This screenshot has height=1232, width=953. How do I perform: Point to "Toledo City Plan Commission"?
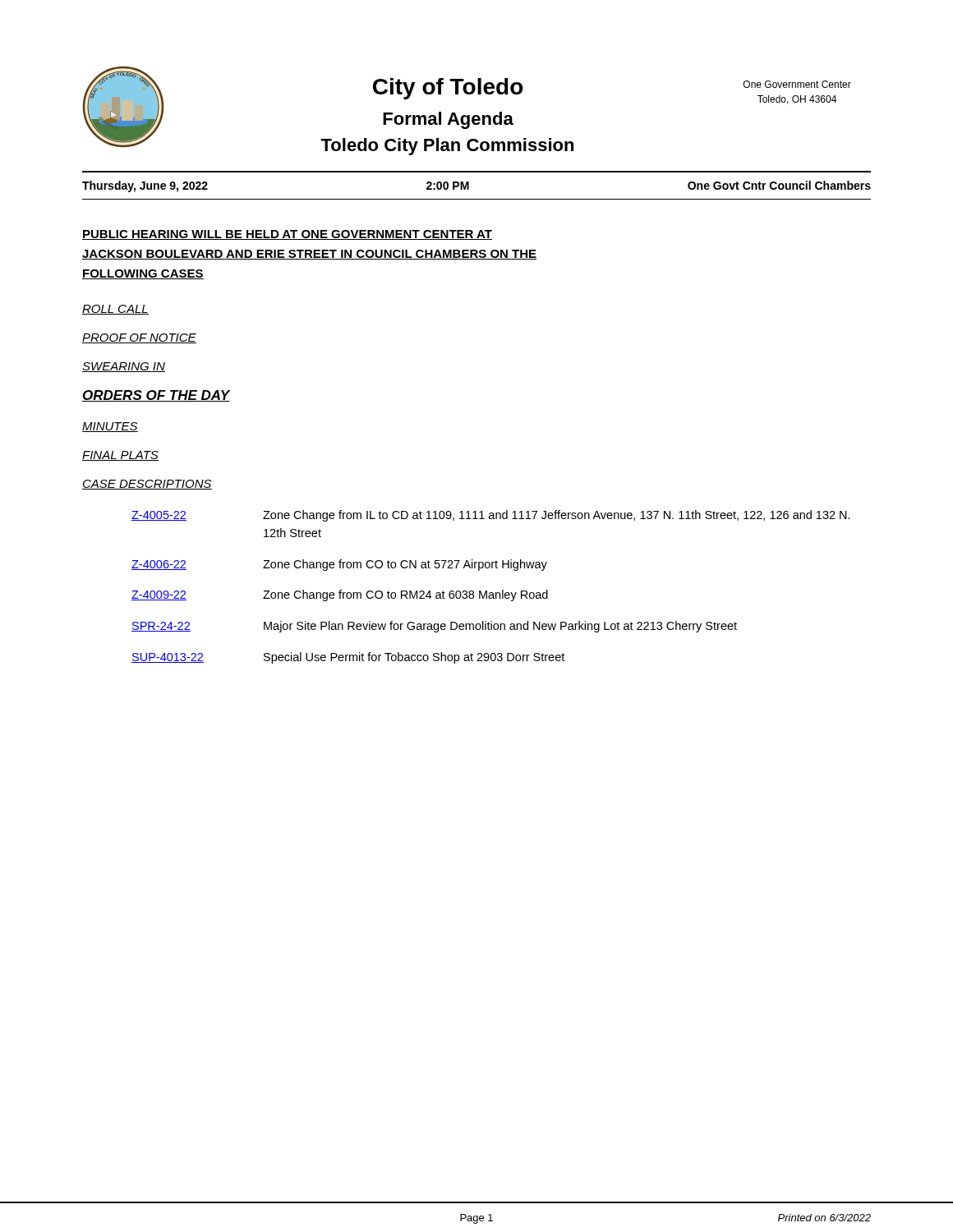(448, 145)
